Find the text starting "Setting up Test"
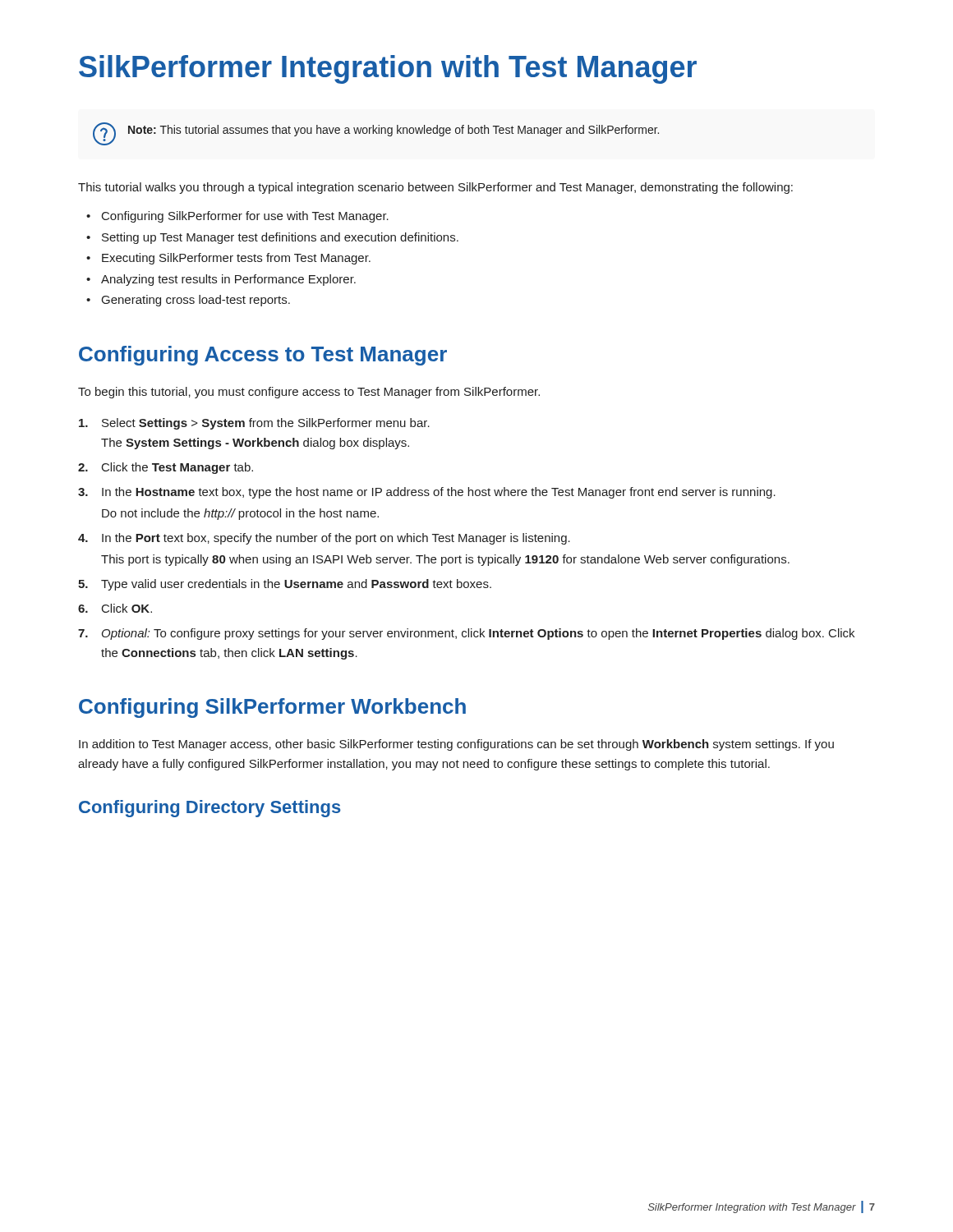The width and height of the screenshot is (953, 1232). [280, 237]
